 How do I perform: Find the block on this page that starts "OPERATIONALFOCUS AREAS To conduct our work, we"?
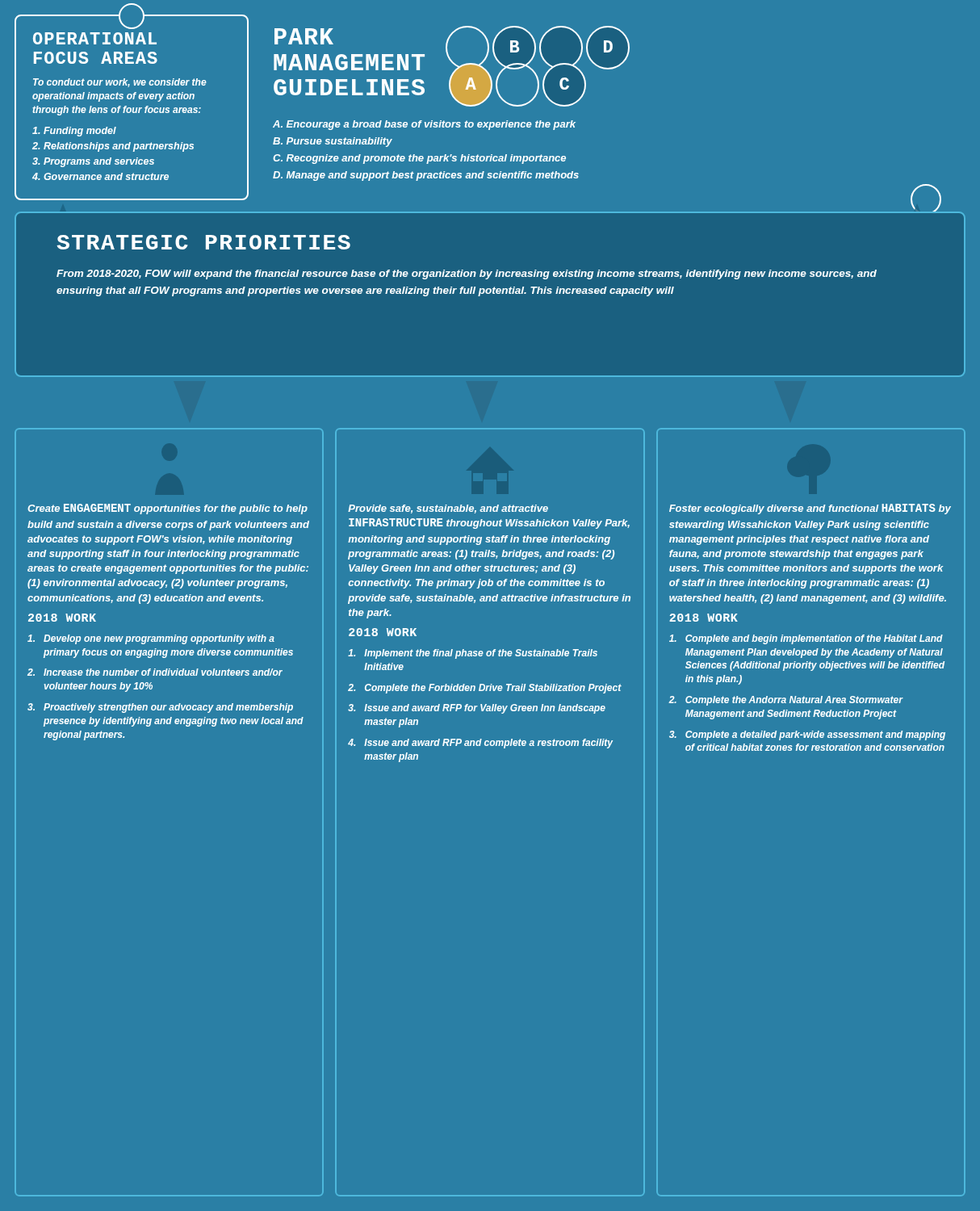[x=132, y=98]
